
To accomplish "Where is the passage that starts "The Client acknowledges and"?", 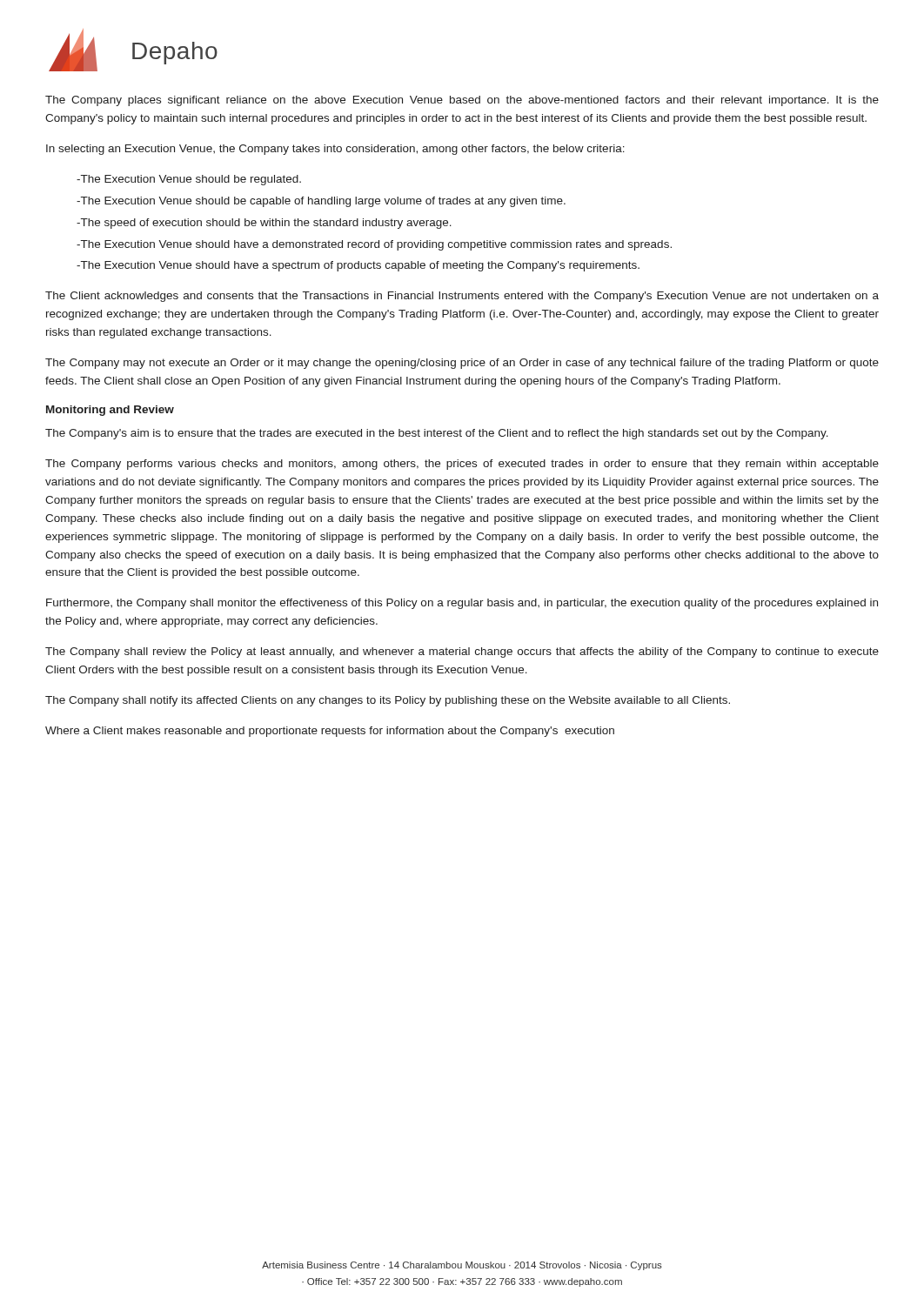I will click(x=462, y=314).
